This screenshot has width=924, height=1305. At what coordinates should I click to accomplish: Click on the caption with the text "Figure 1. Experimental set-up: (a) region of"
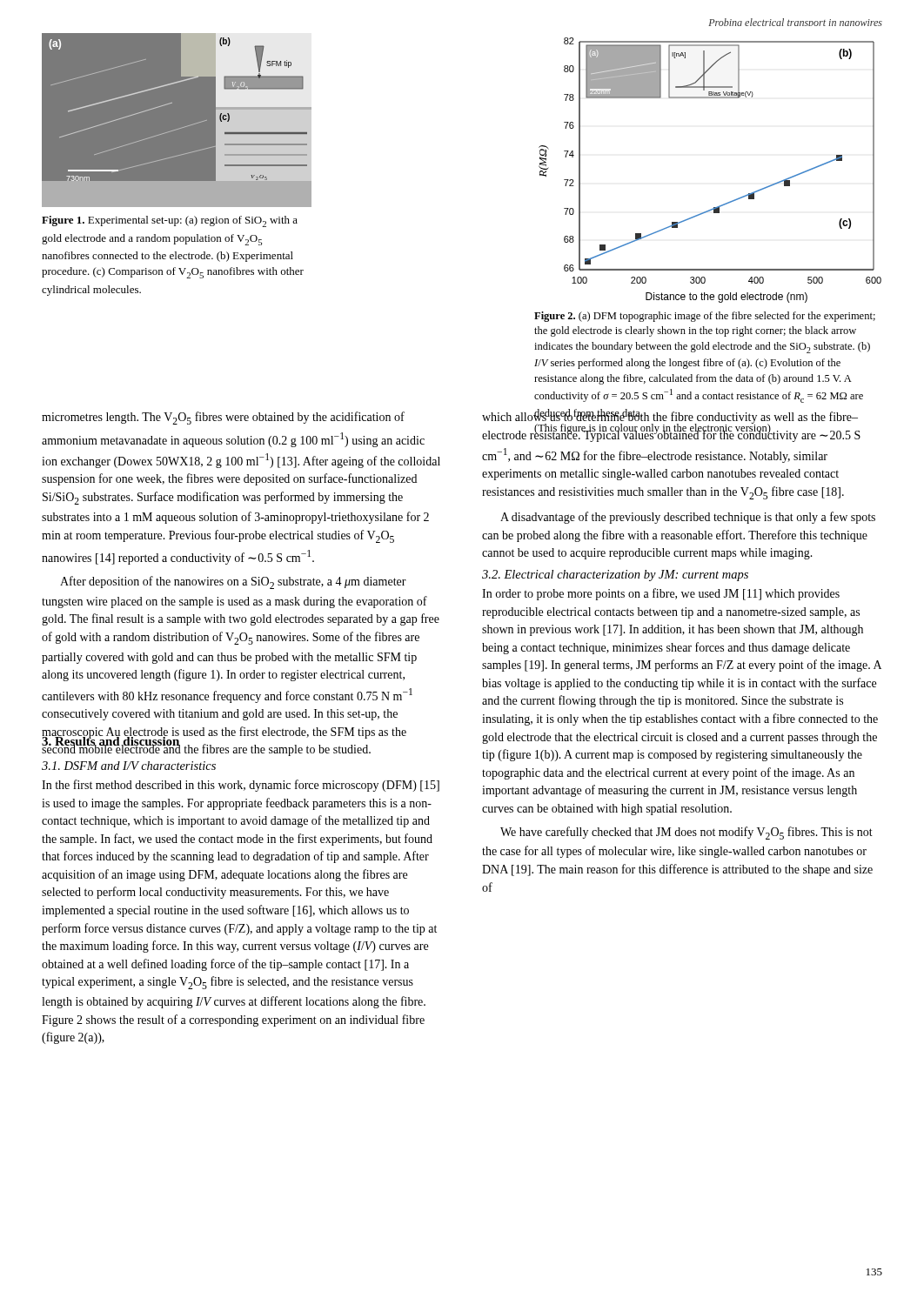coord(173,254)
